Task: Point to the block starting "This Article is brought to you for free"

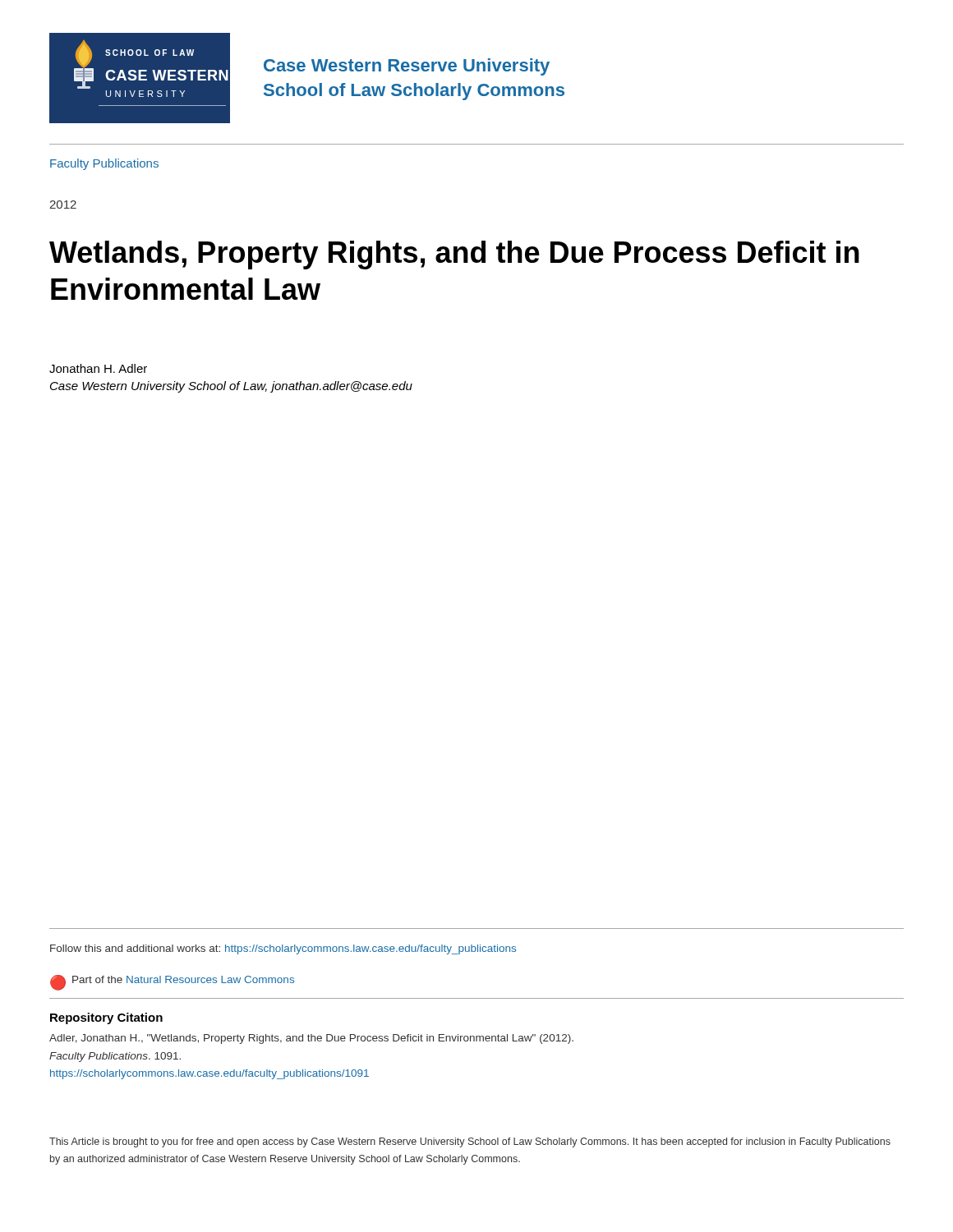Action: 470,1150
